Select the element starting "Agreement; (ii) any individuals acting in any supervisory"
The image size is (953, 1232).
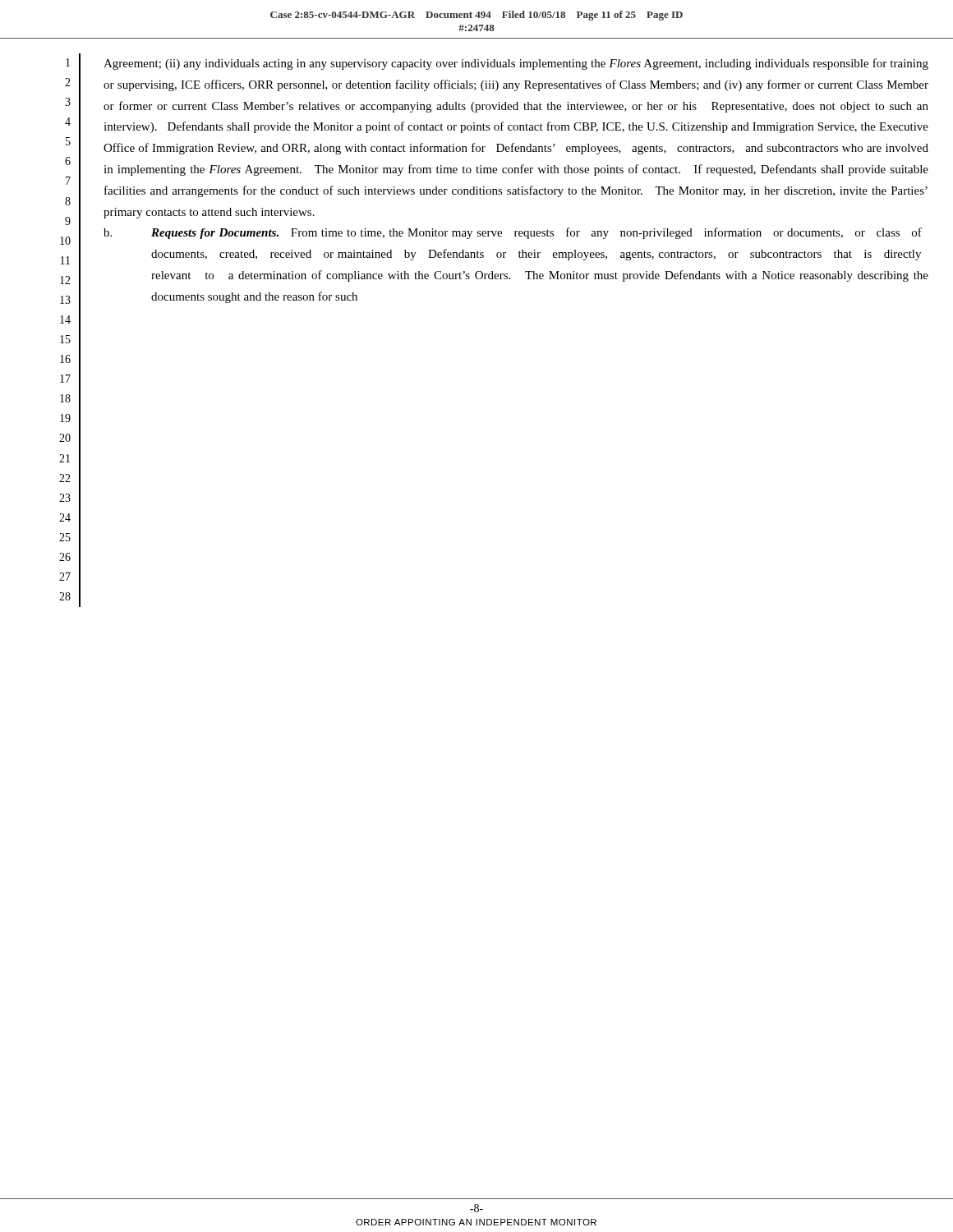click(x=516, y=137)
